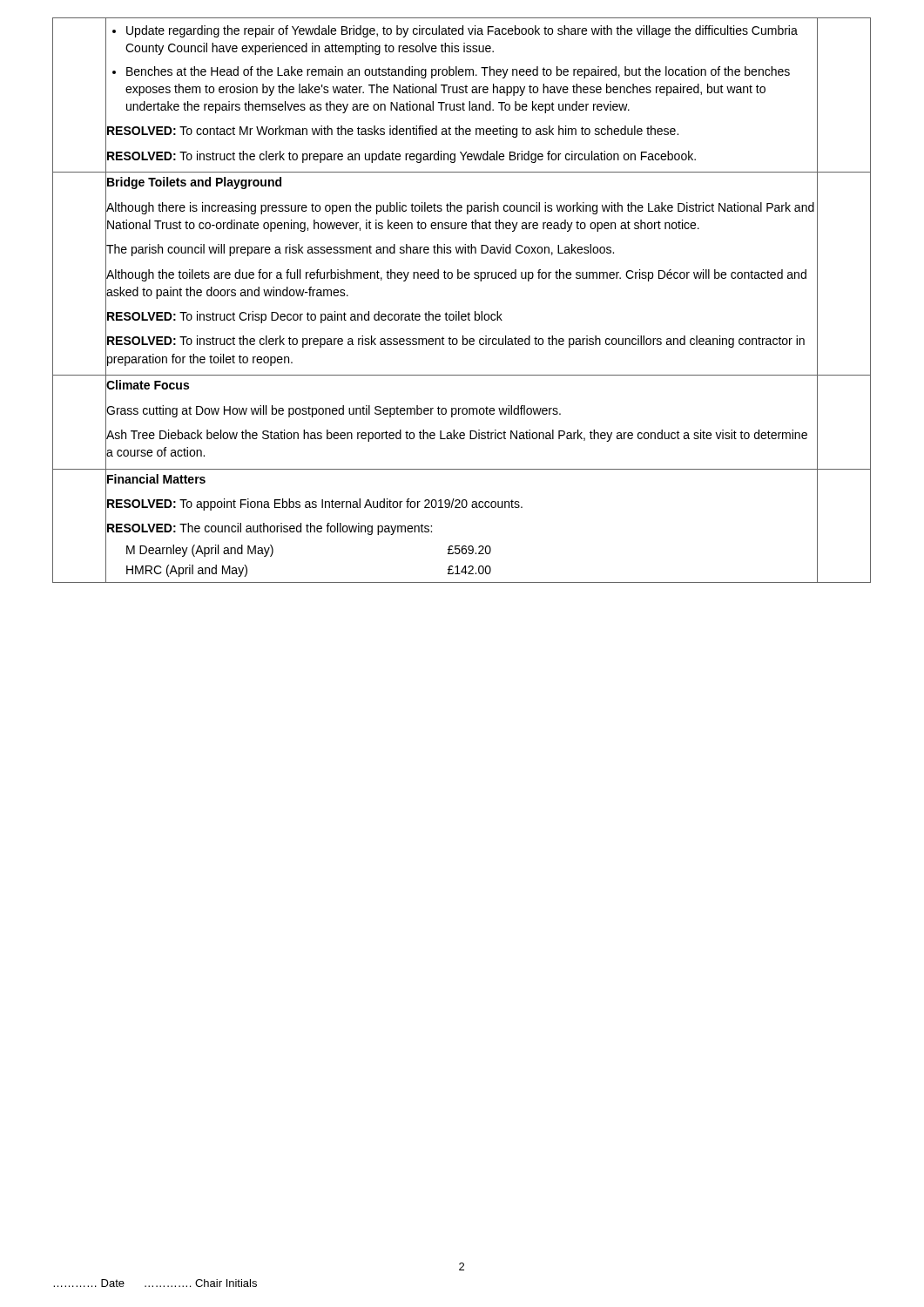Click on the text block with the text "Although the toilets are"

tap(457, 283)
